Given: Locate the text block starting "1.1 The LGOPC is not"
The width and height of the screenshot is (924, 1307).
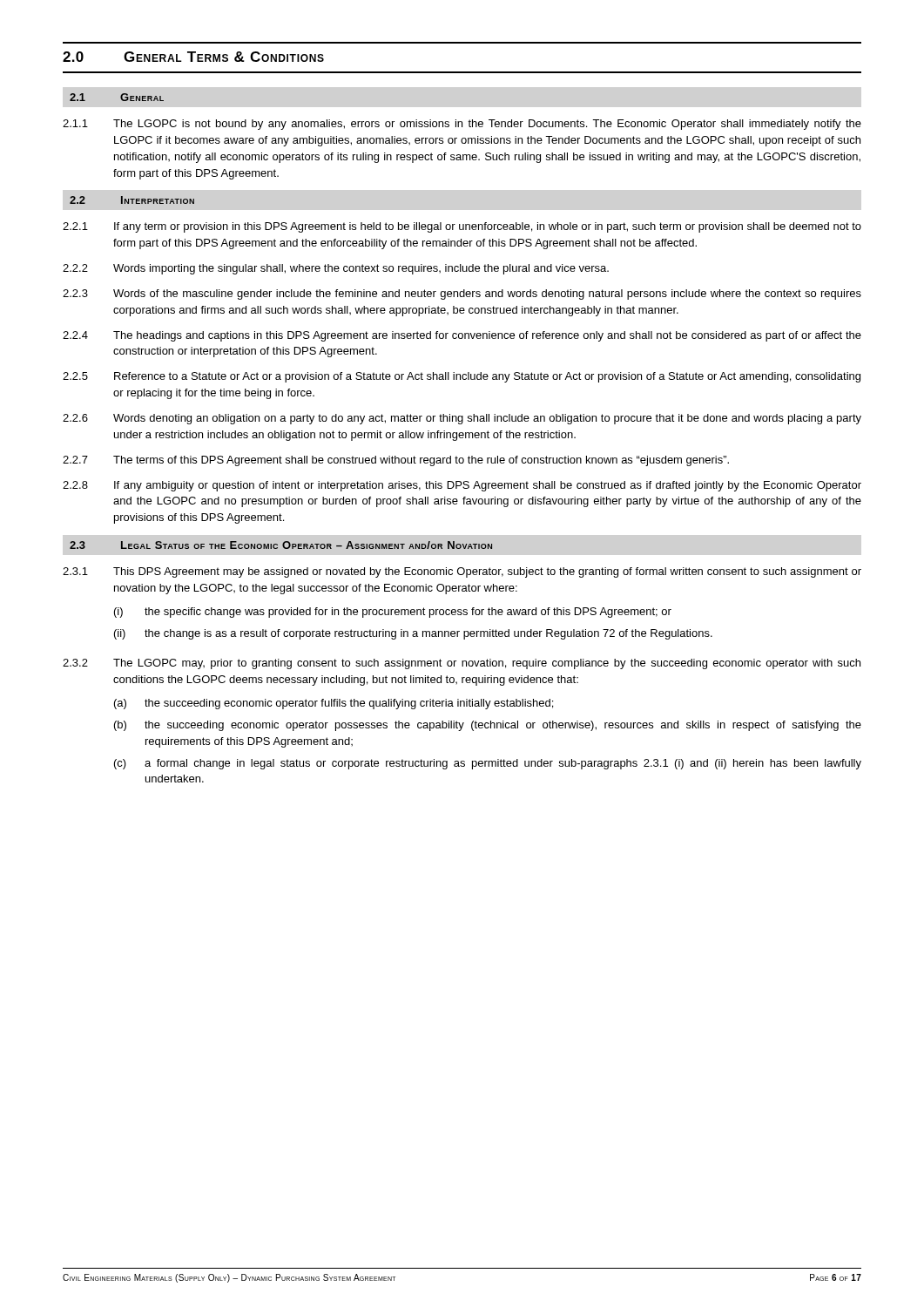Looking at the screenshot, I should (x=462, y=149).
